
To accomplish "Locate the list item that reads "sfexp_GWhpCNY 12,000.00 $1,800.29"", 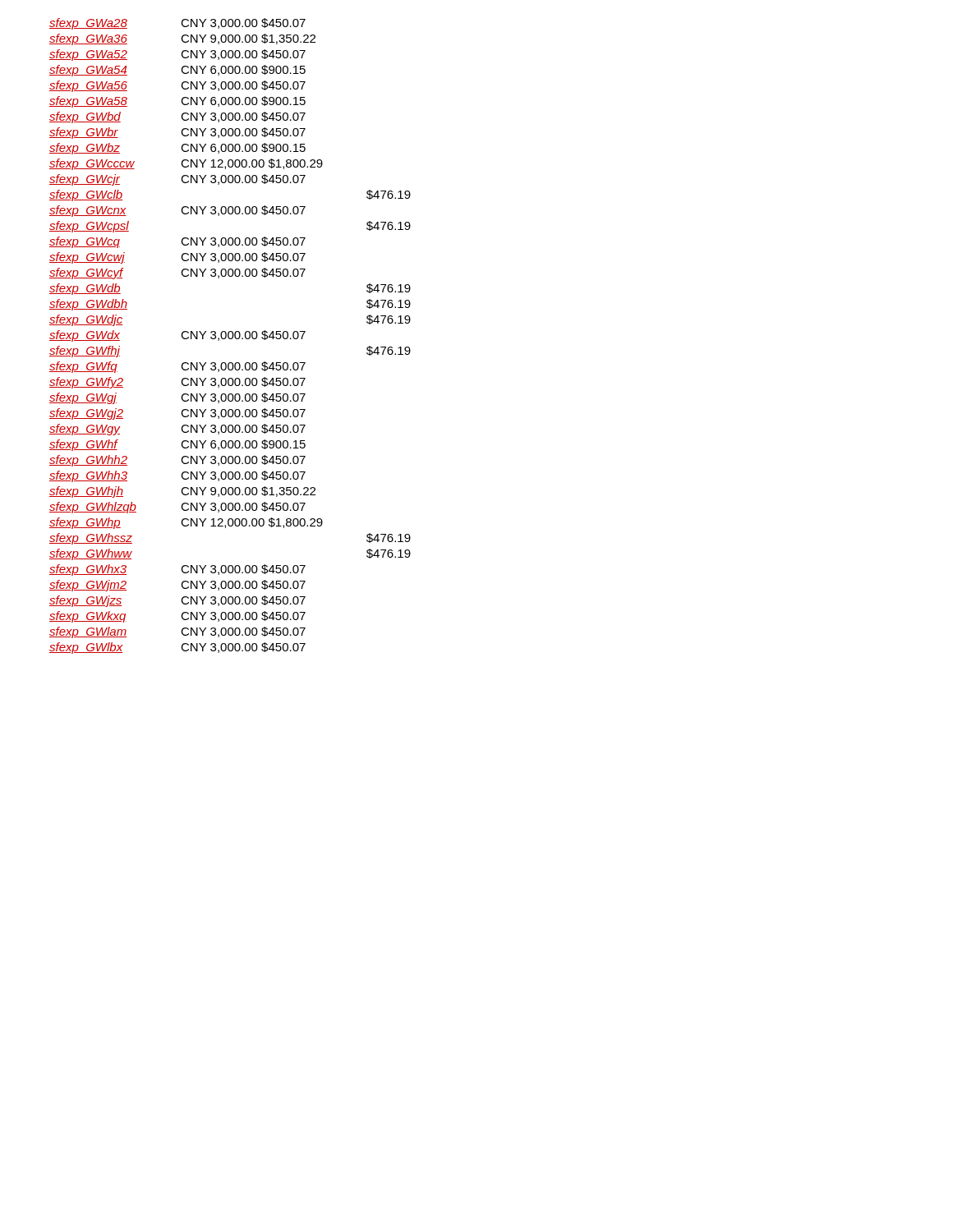I will click(230, 522).
